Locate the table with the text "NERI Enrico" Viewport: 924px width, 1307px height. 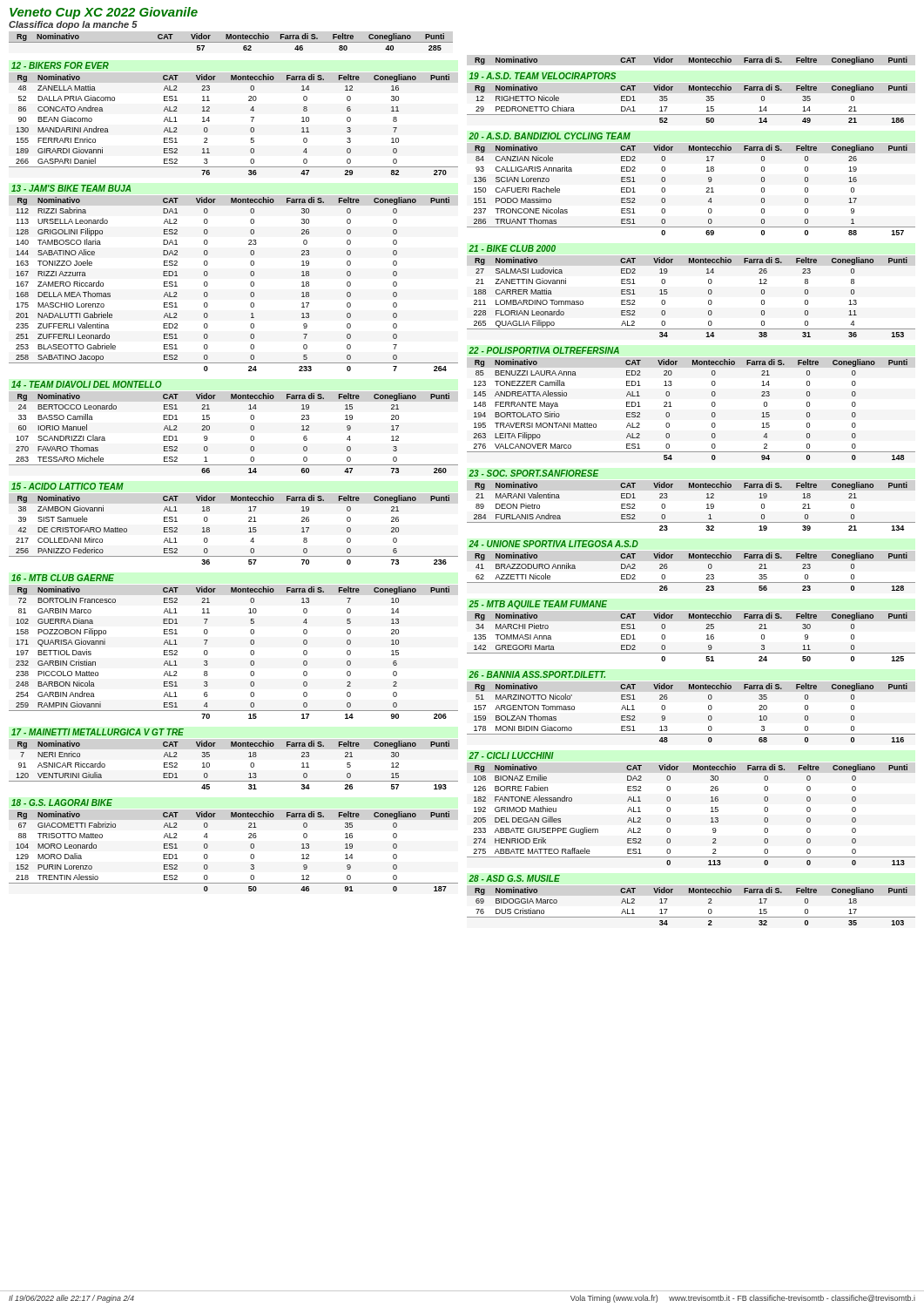click(x=233, y=765)
